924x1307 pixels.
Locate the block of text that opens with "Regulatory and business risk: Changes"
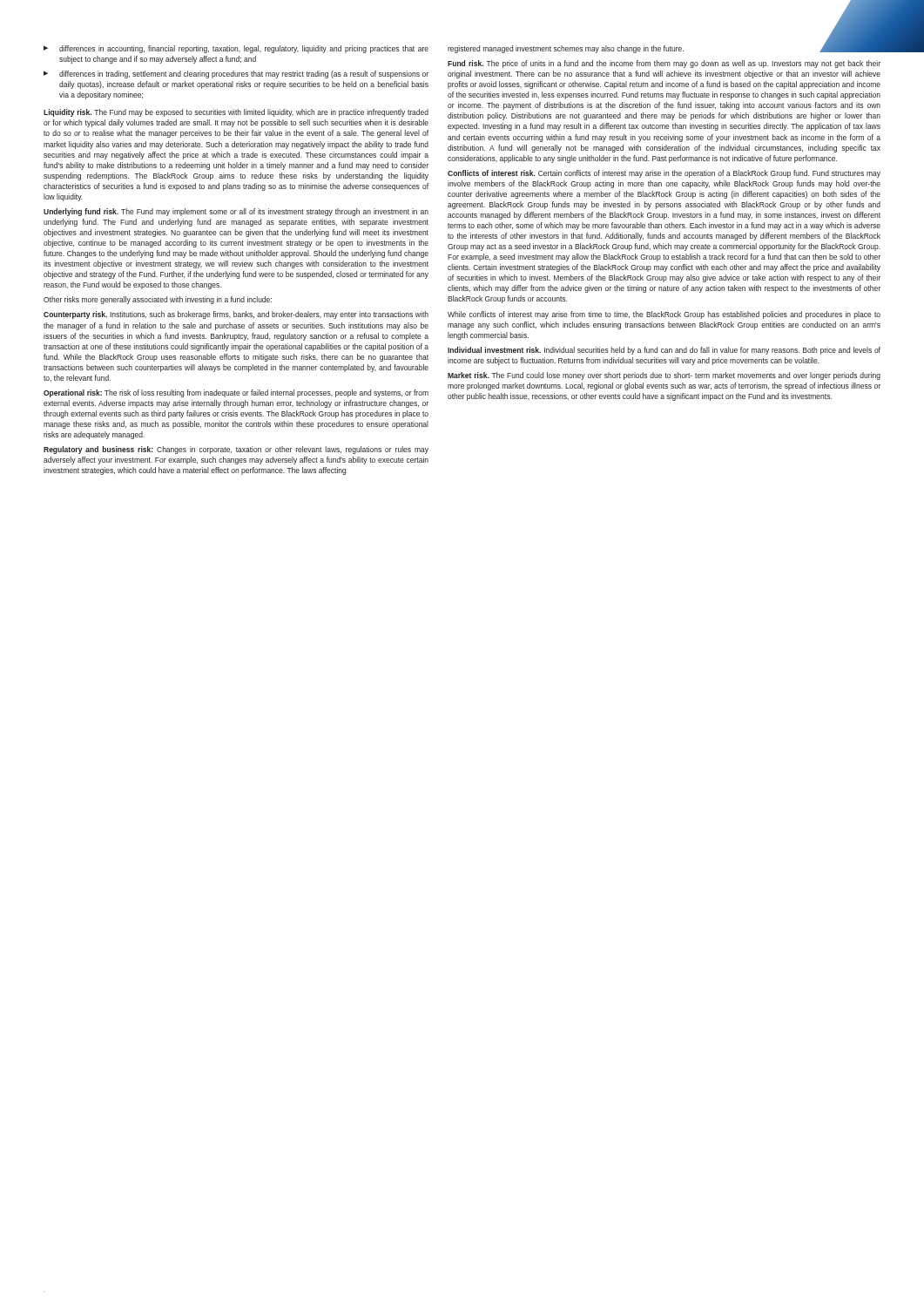point(236,460)
